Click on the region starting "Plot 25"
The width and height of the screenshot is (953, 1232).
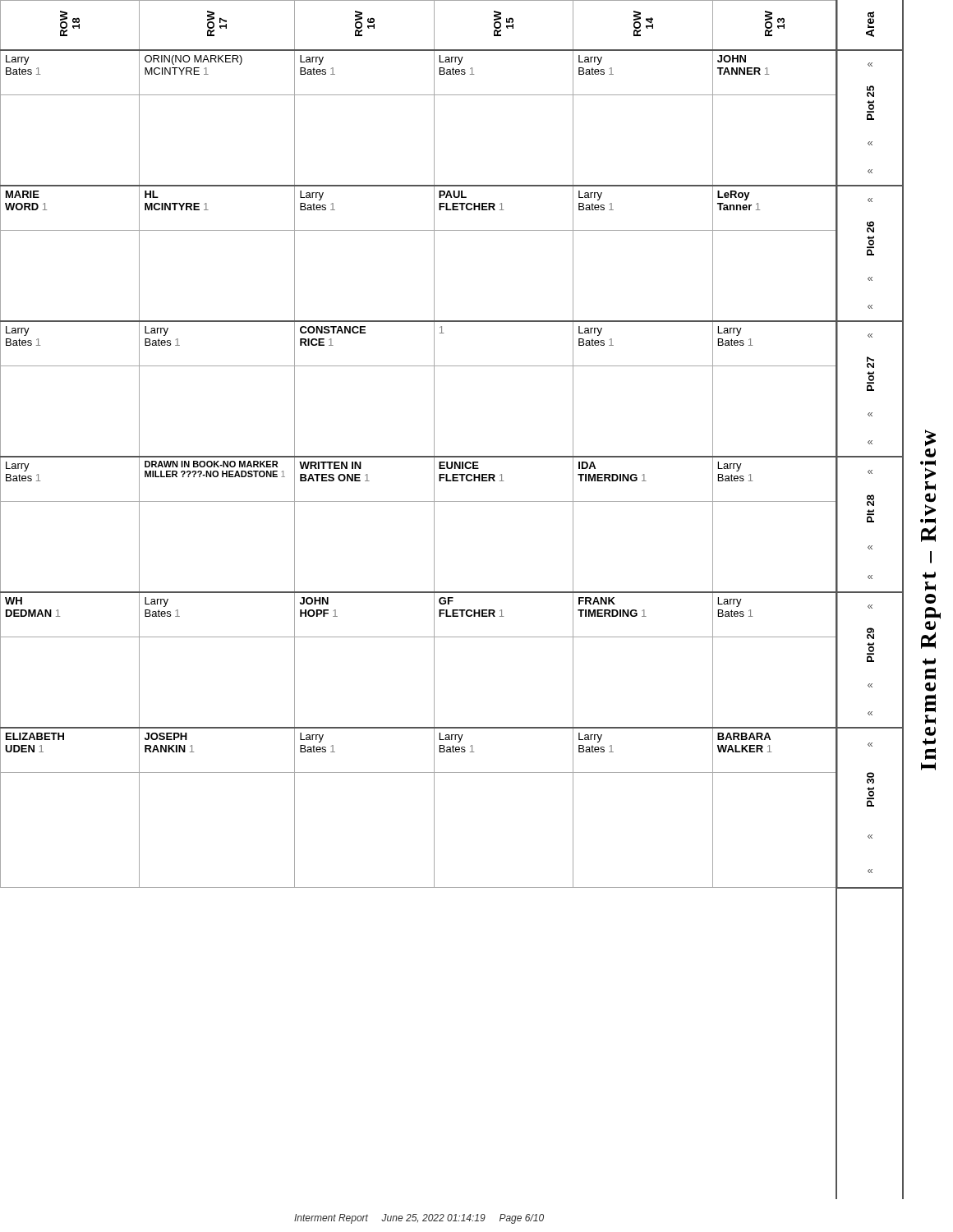[870, 103]
